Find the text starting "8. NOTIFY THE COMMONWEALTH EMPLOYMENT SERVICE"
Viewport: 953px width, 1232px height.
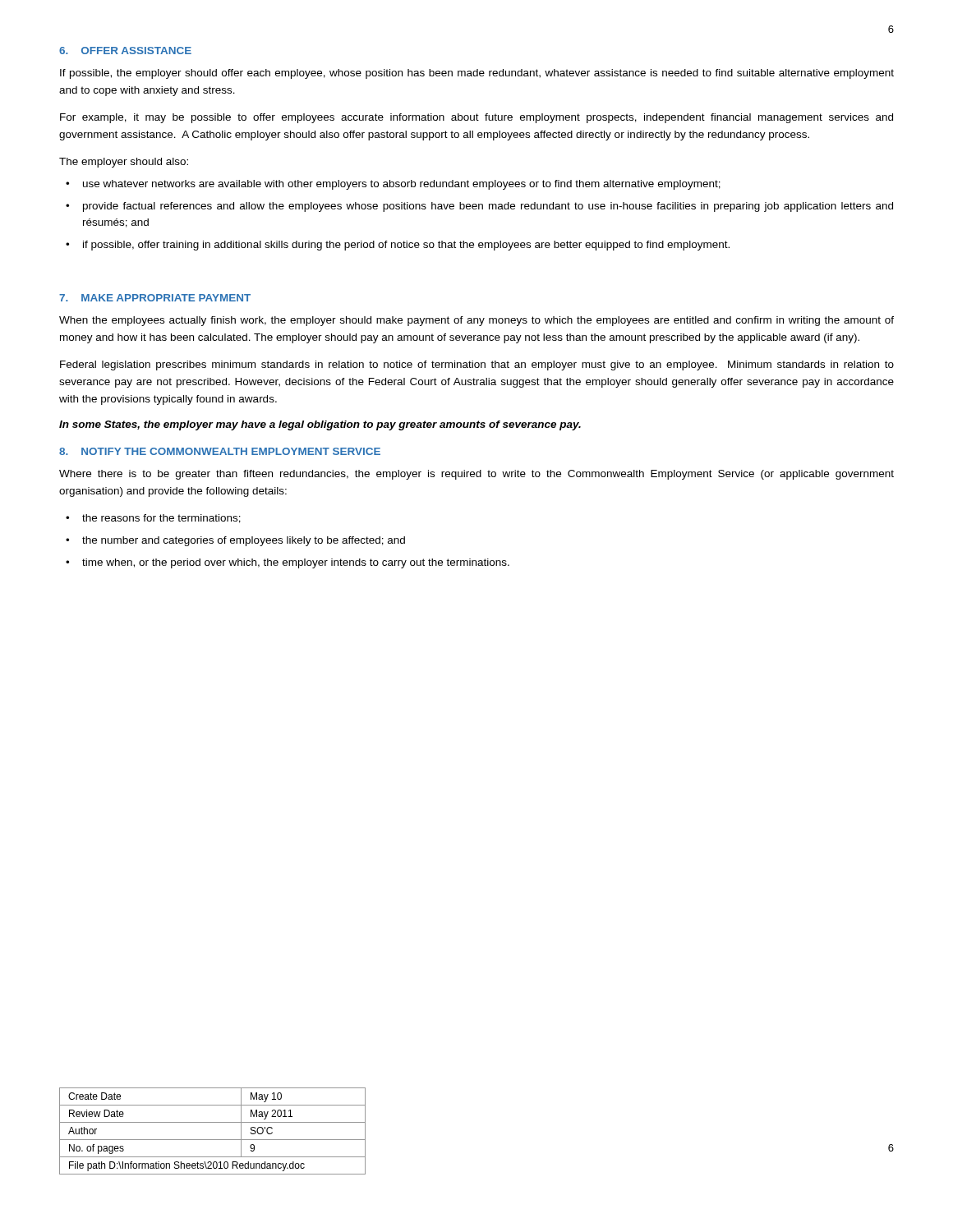pyautogui.click(x=220, y=451)
